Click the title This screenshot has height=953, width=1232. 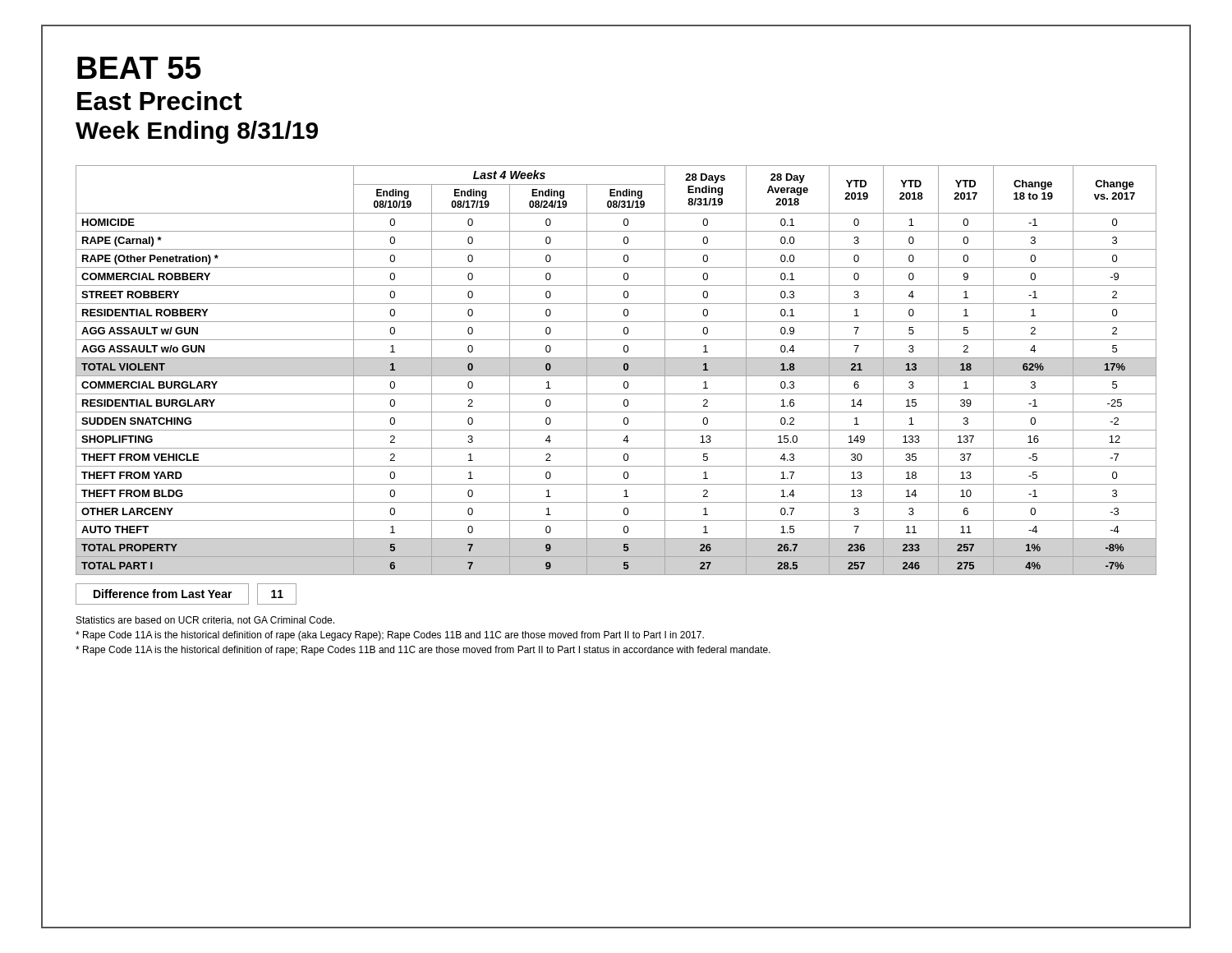coord(616,98)
